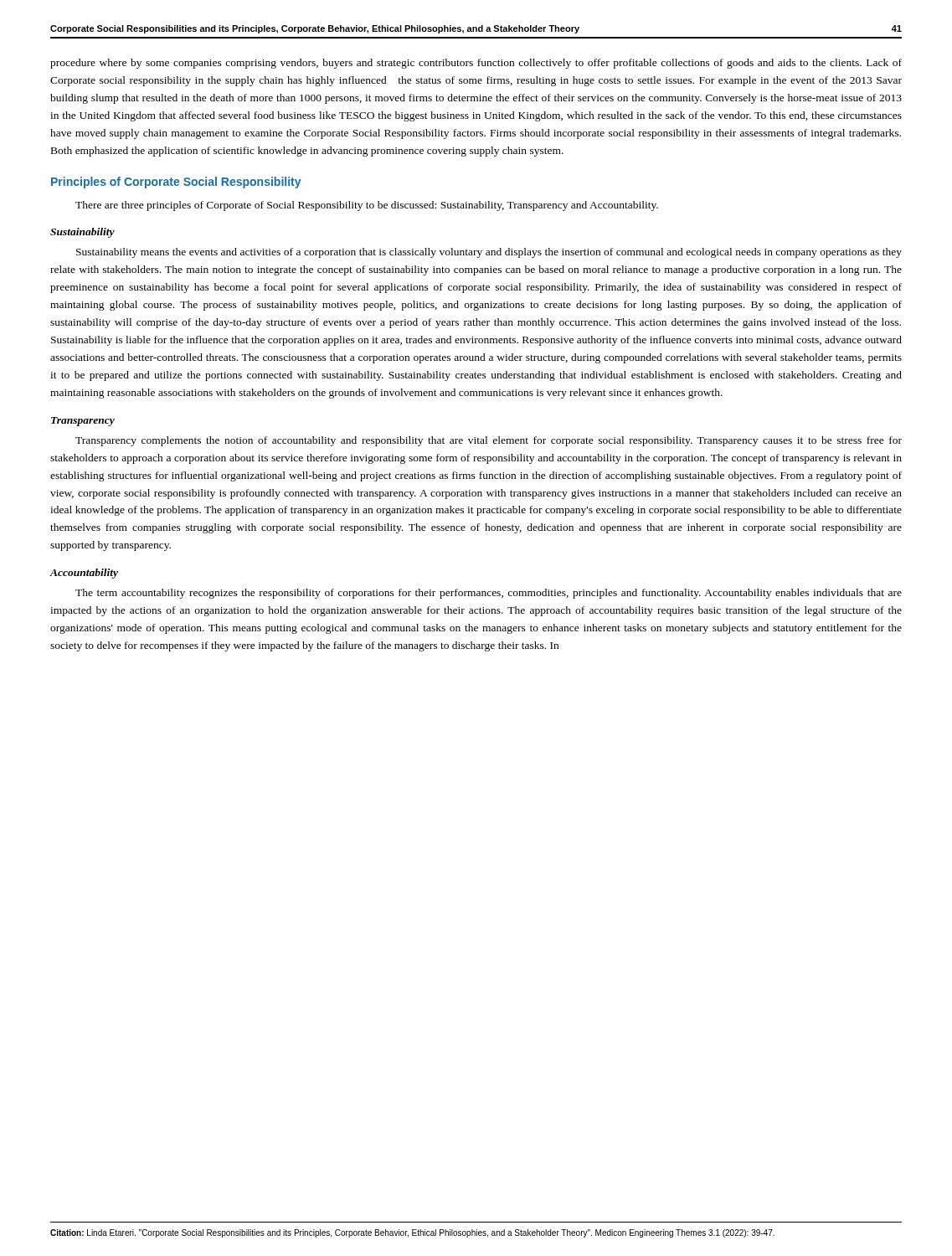Image resolution: width=952 pixels, height=1256 pixels.
Task: Locate the text block containing "procedure where by some companies comprising"
Action: (476, 106)
